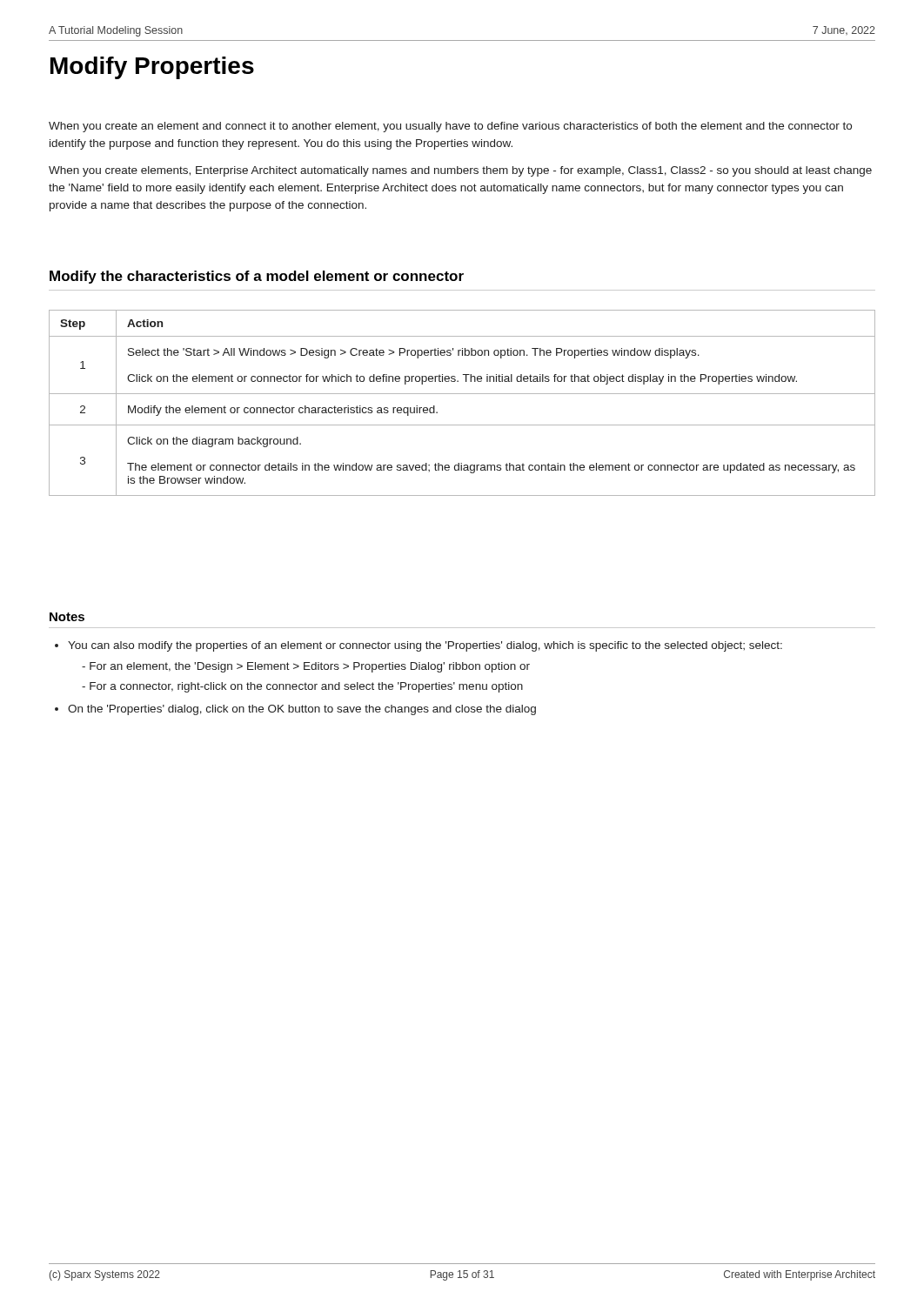
Task: Find the title
Action: [462, 66]
